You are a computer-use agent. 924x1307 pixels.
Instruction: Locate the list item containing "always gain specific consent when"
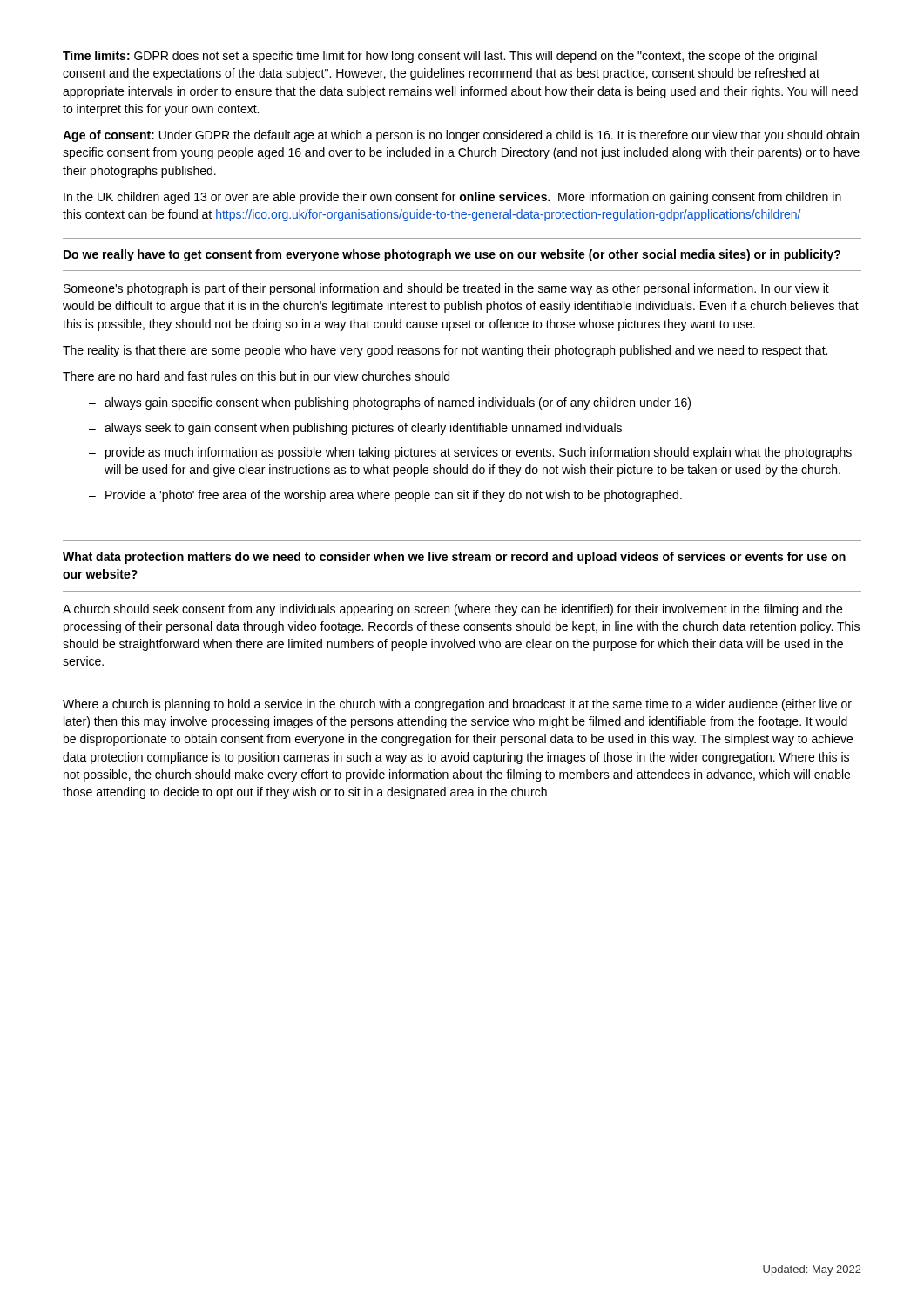click(398, 403)
